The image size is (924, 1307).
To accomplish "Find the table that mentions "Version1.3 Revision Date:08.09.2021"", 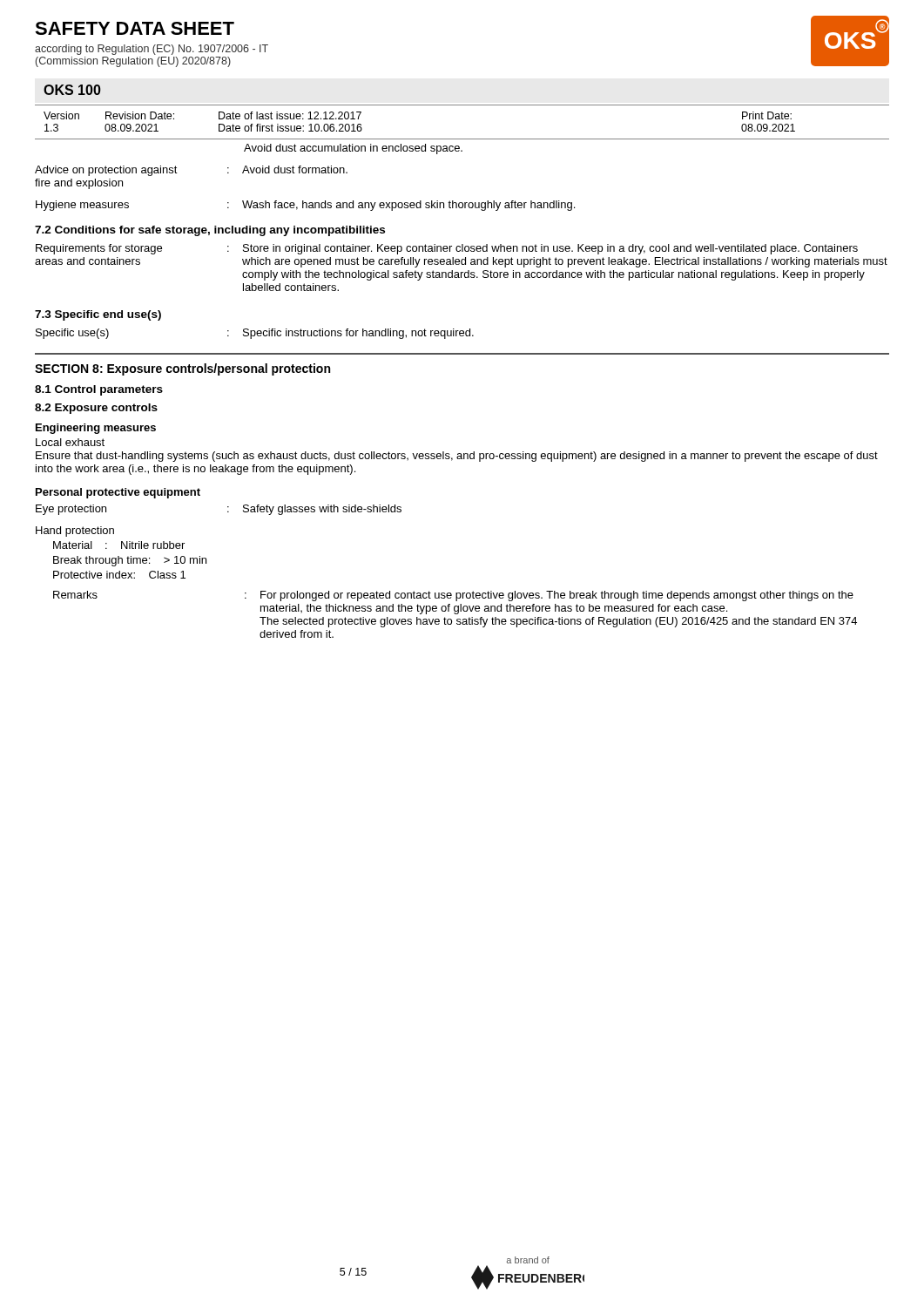I will (x=462, y=122).
